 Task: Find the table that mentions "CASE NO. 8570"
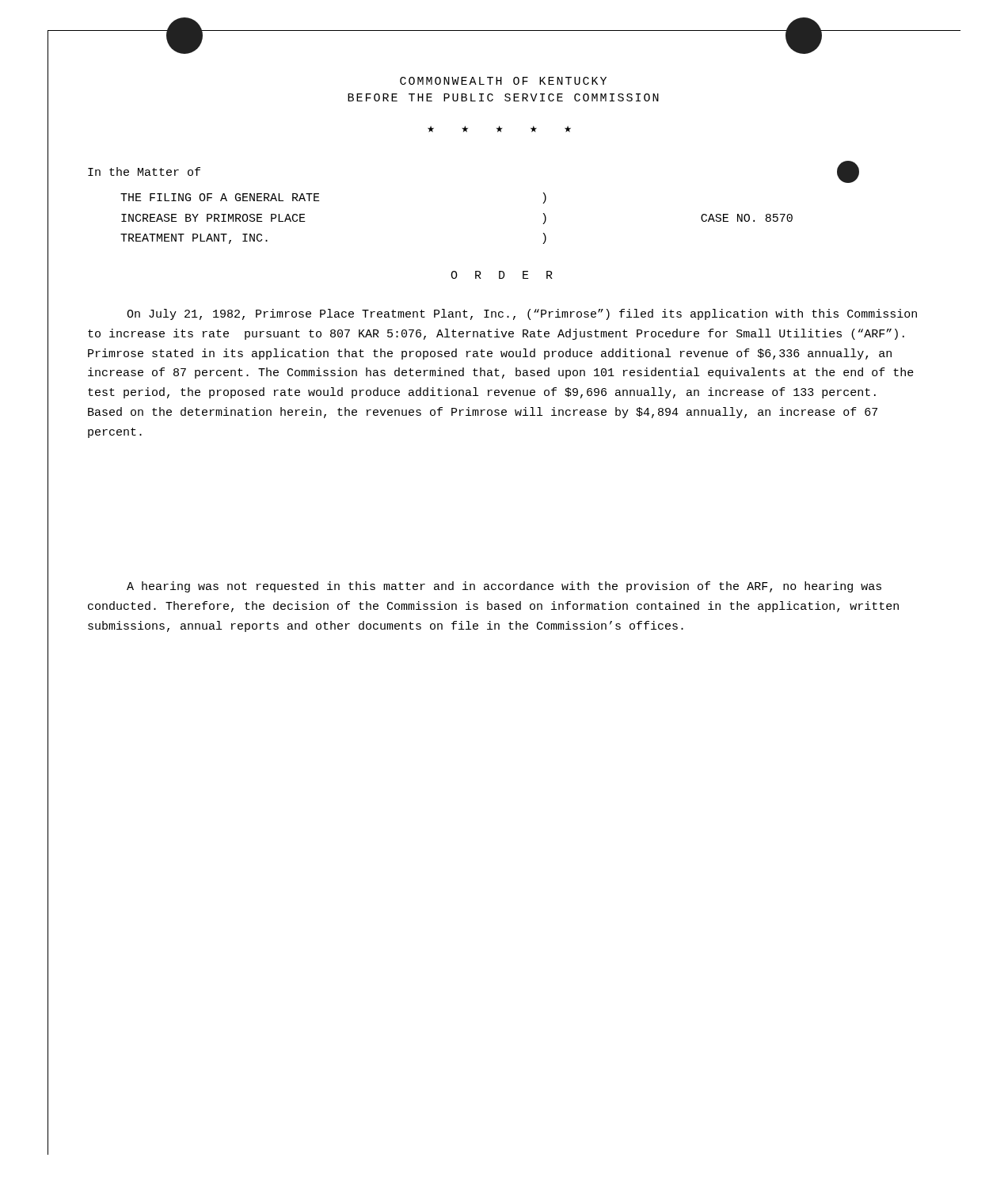pyautogui.click(x=525, y=219)
